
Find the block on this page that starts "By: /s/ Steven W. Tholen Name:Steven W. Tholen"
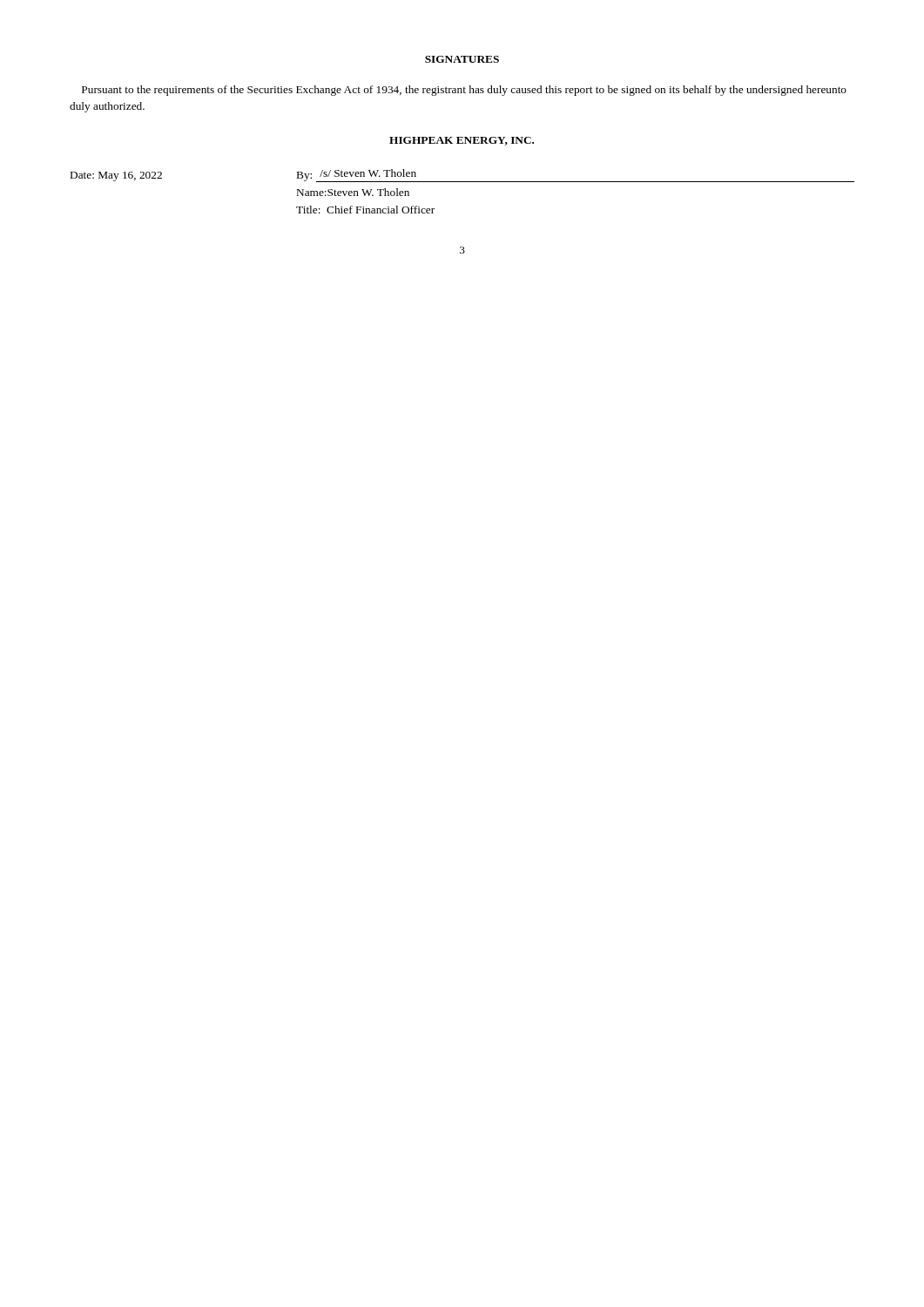coord(575,193)
